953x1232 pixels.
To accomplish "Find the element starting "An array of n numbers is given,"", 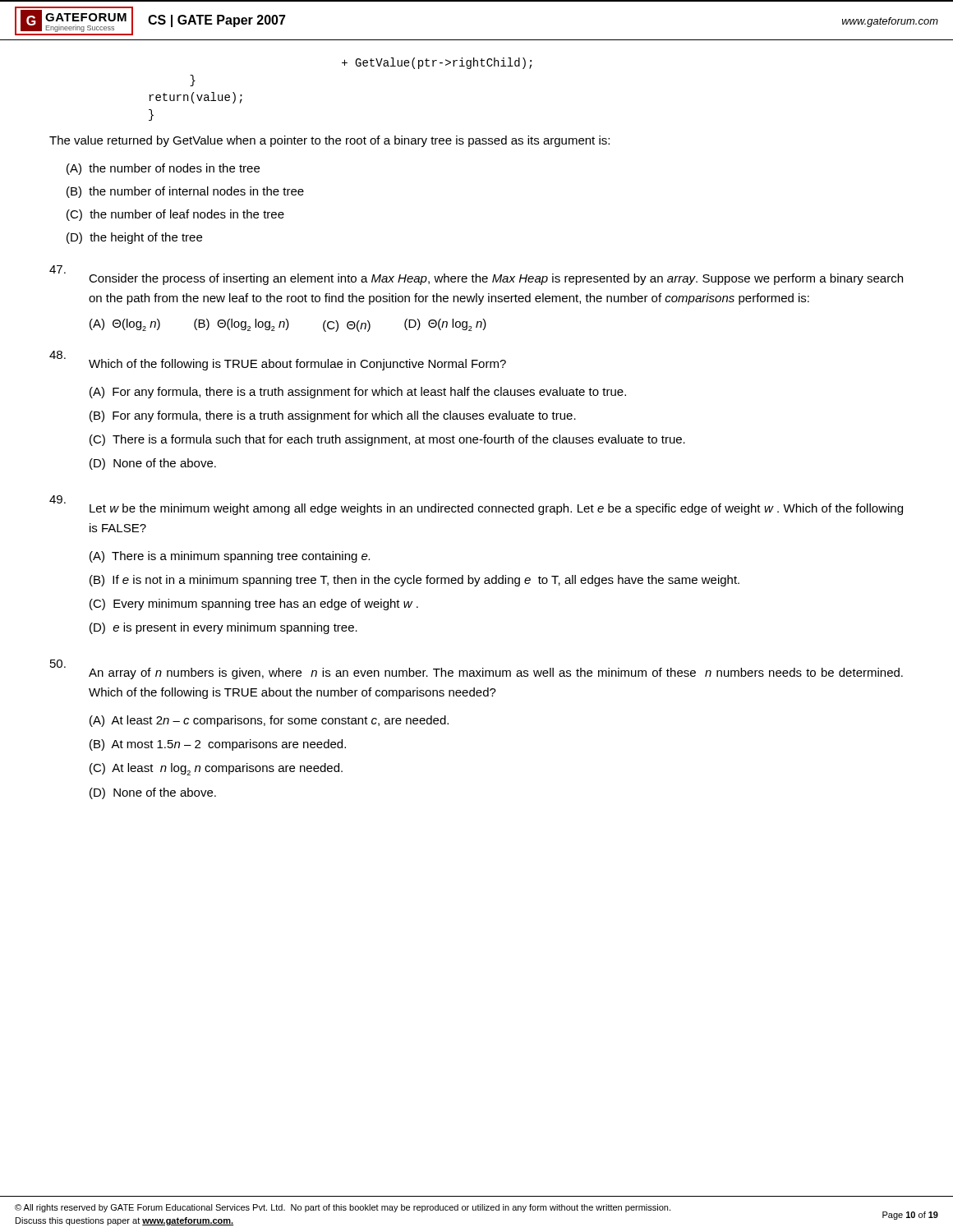I will point(496,682).
